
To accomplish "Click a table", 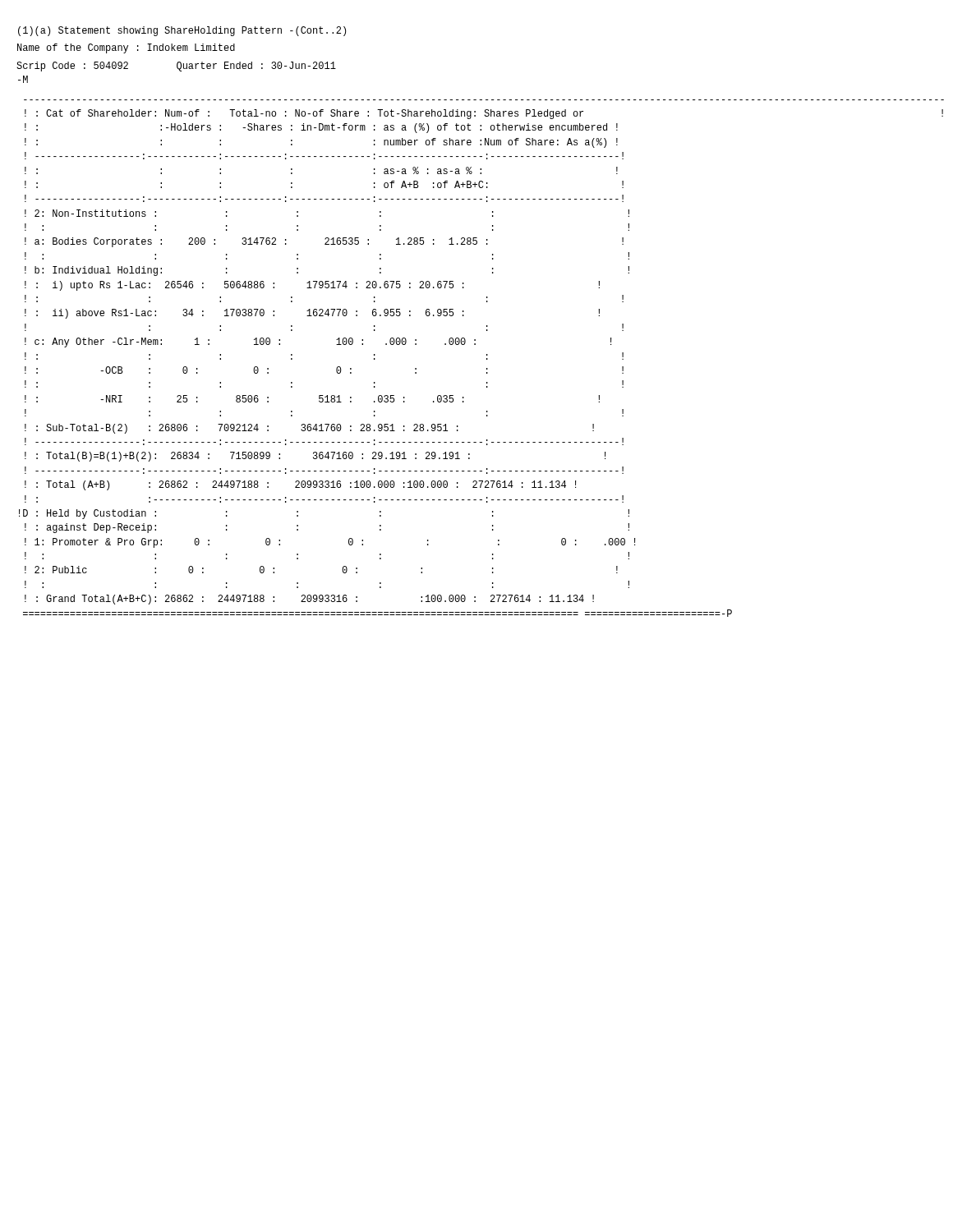I will click(x=472, y=358).
